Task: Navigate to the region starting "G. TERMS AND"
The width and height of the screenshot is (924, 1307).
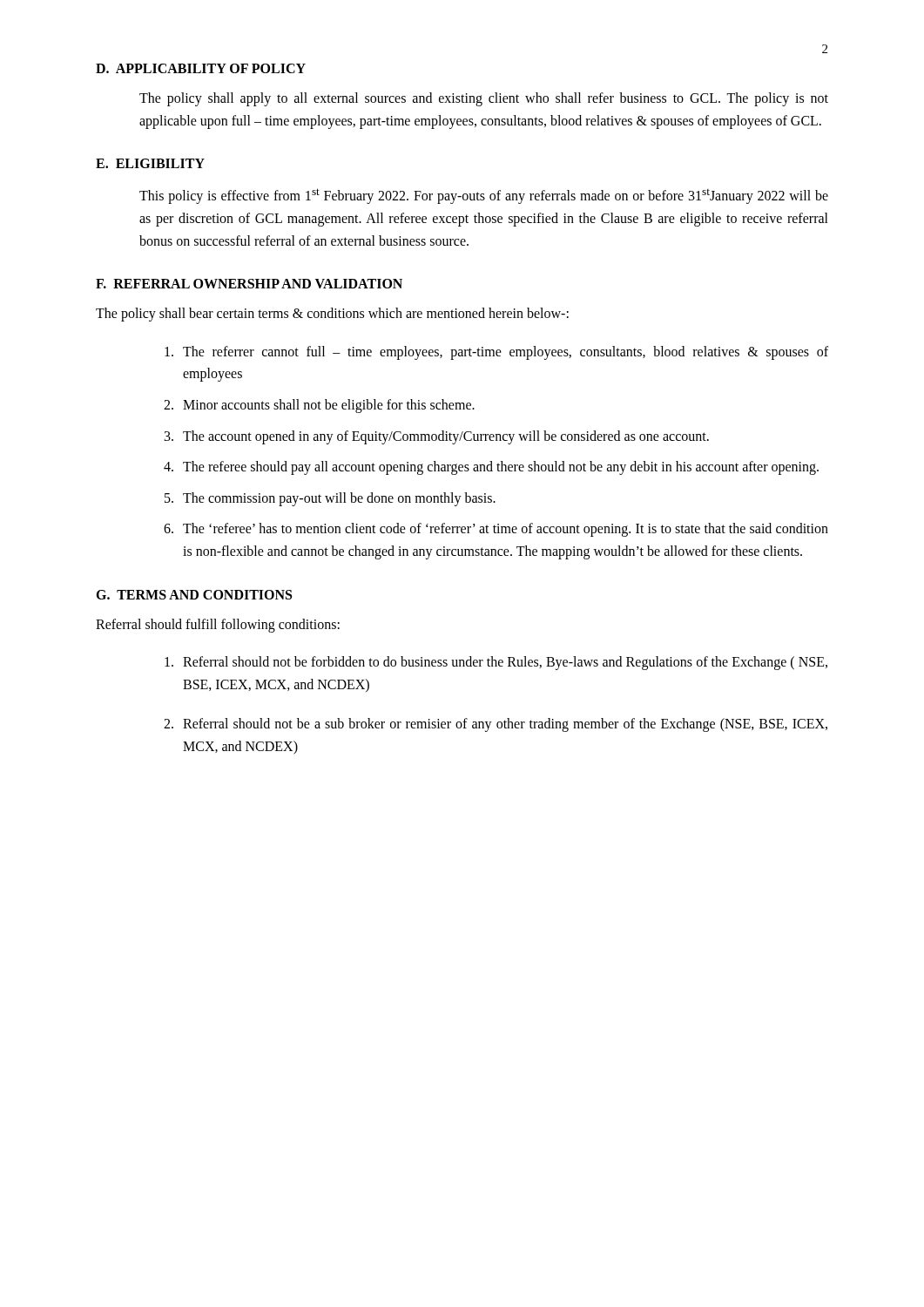Action: tap(194, 594)
